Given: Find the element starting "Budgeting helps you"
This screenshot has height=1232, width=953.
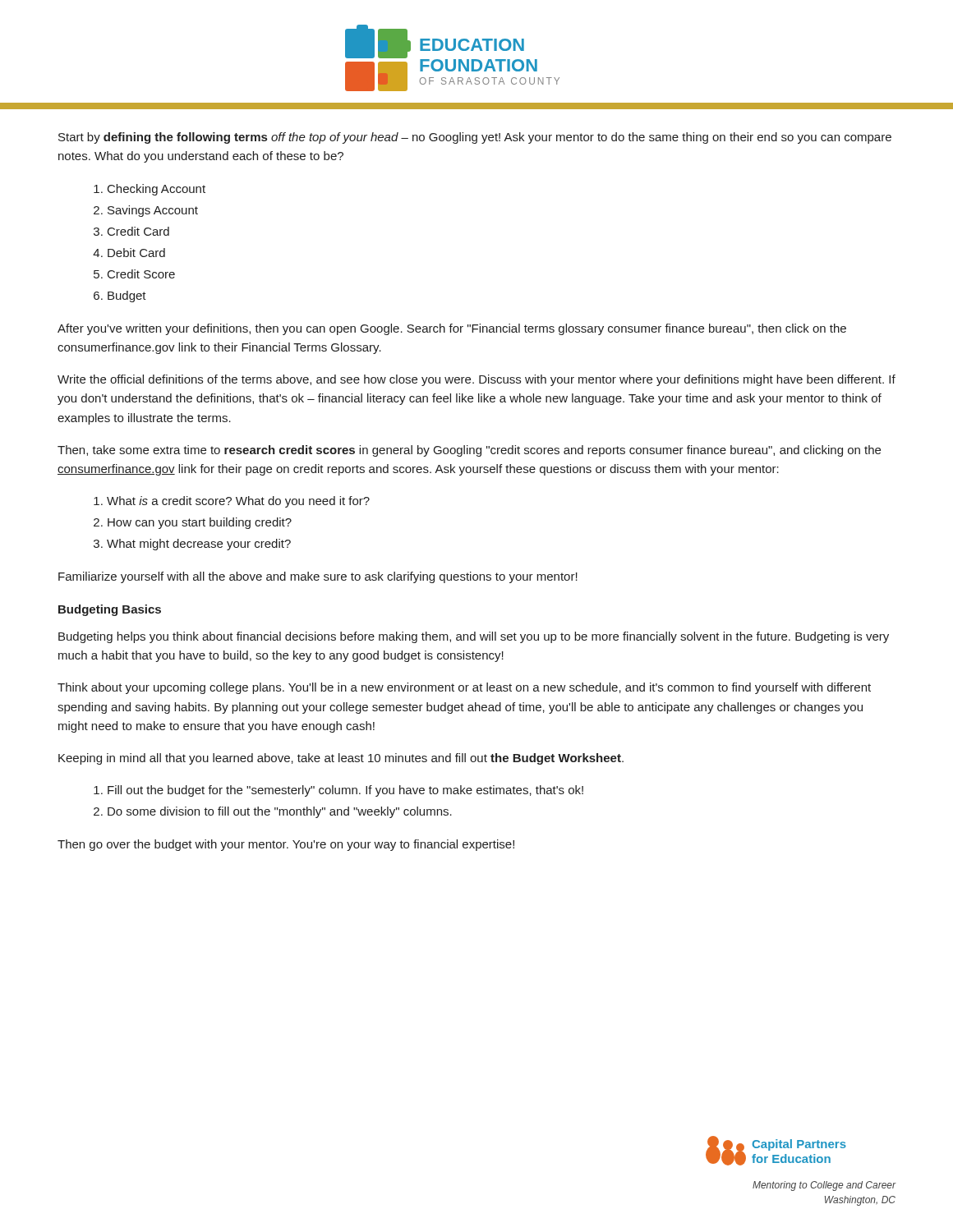Looking at the screenshot, I should 476,646.
